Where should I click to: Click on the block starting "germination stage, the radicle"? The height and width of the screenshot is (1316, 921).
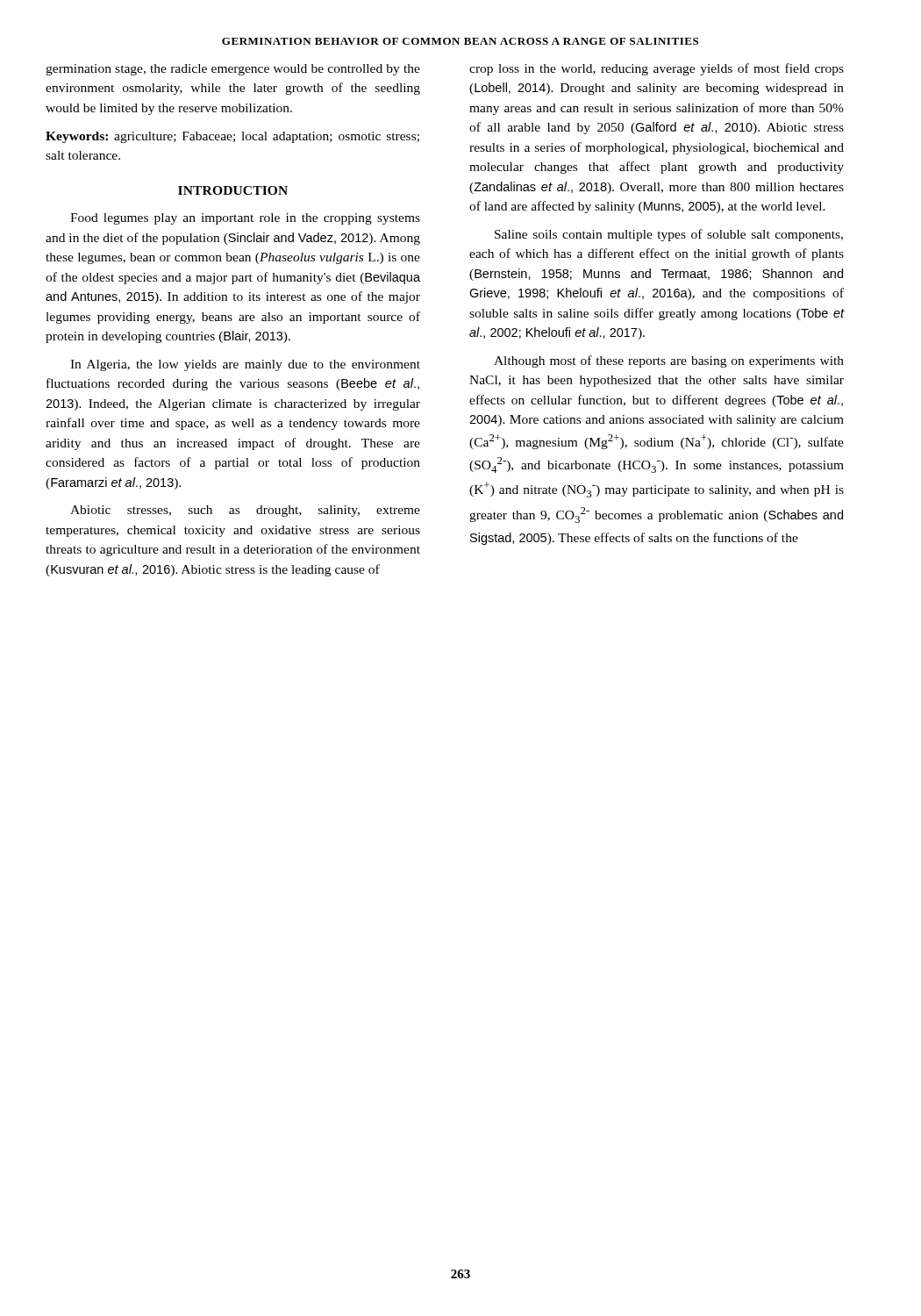click(x=233, y=88)
